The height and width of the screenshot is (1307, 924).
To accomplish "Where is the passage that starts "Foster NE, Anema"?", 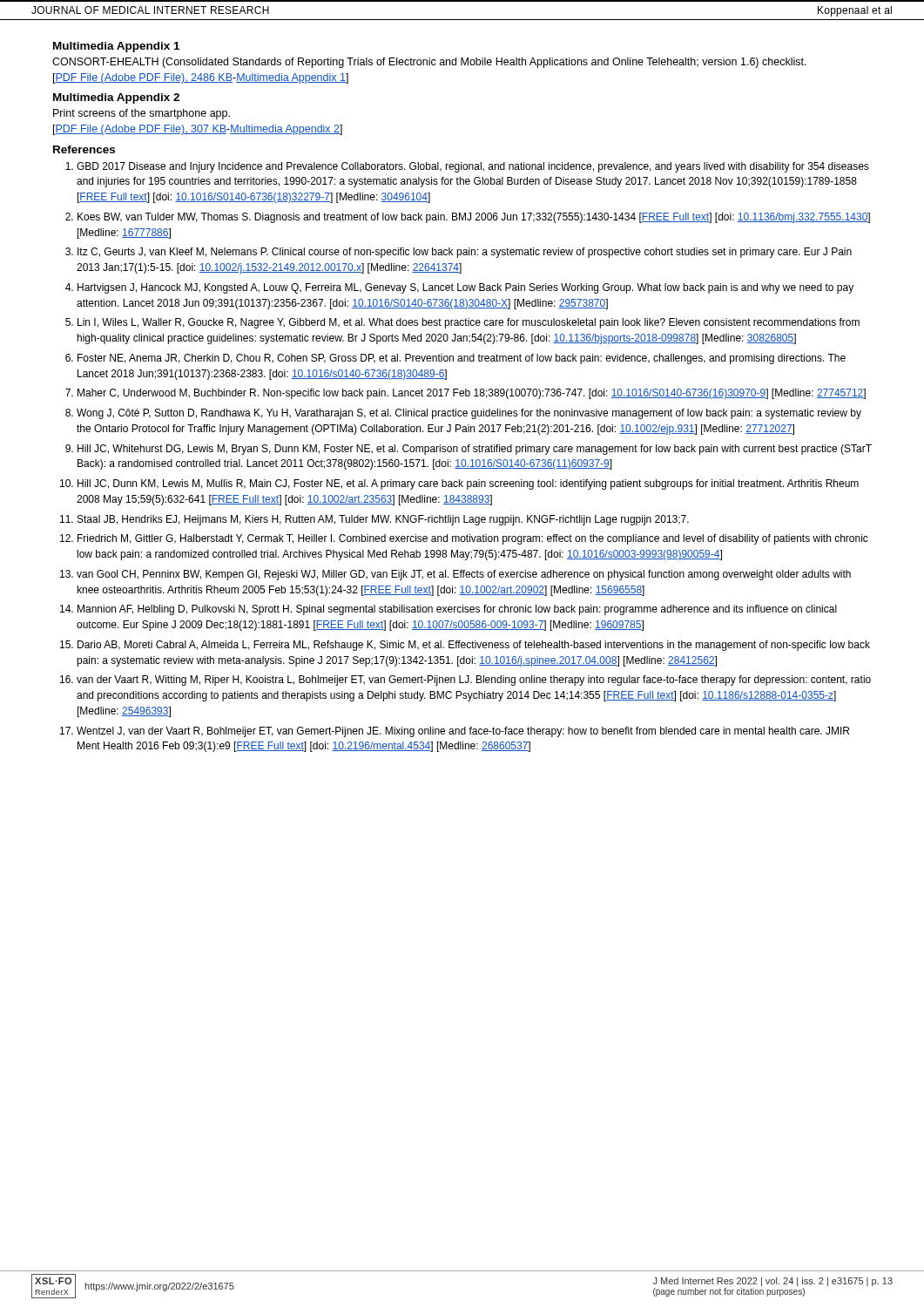I will (461, 366).
